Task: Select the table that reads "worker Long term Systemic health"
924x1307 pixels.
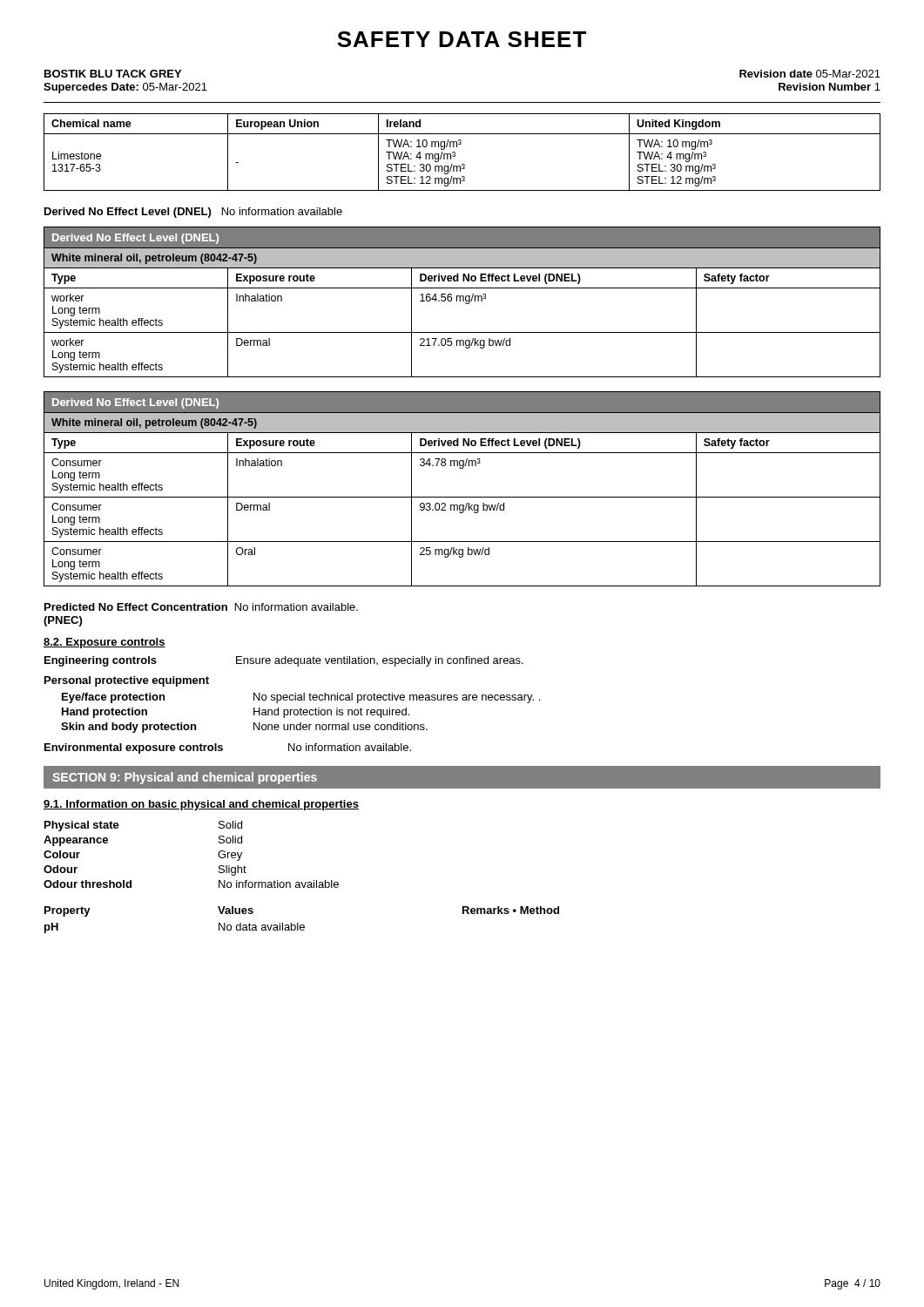Action: 462,302
